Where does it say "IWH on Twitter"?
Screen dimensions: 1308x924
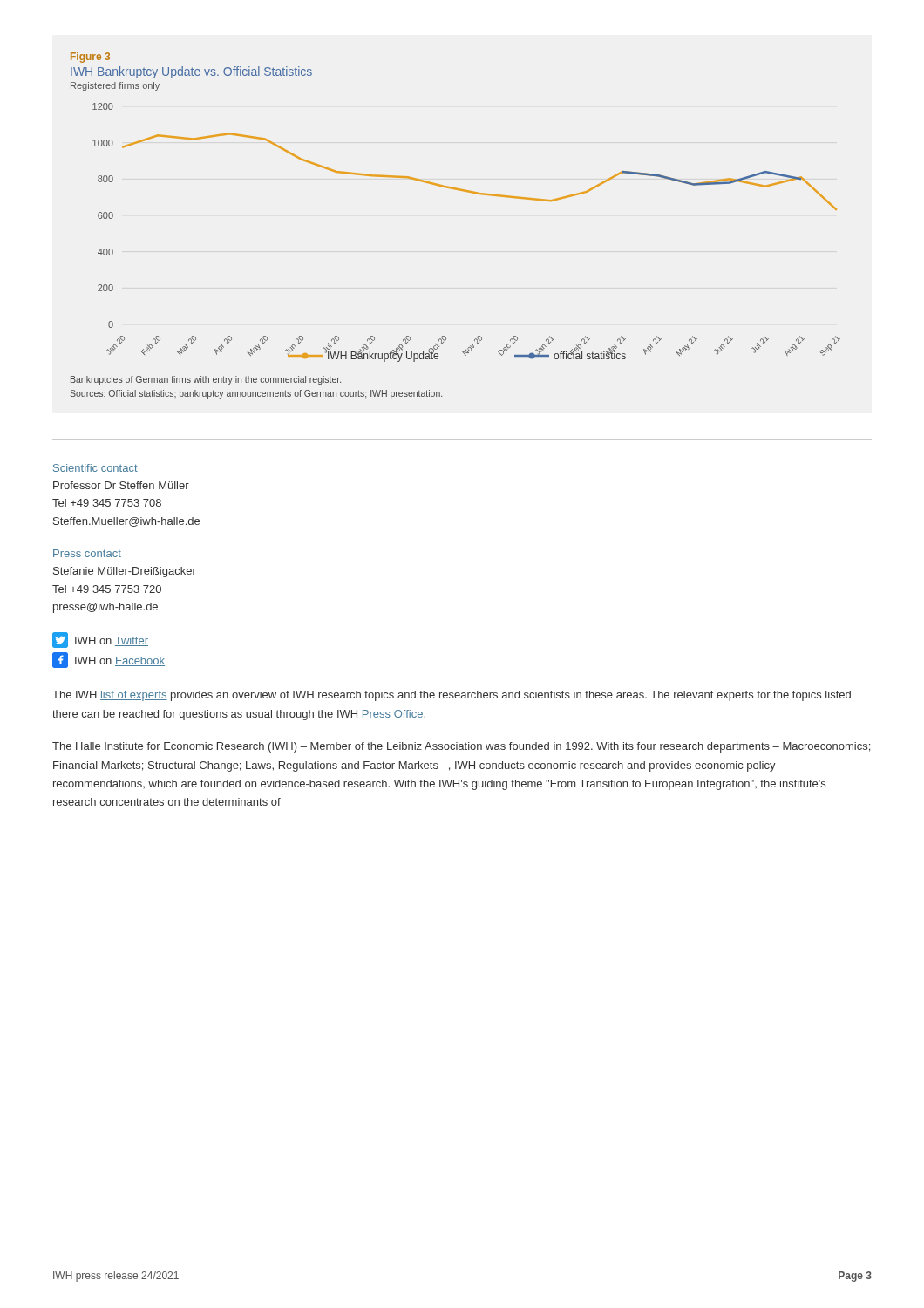click(100, 640)
